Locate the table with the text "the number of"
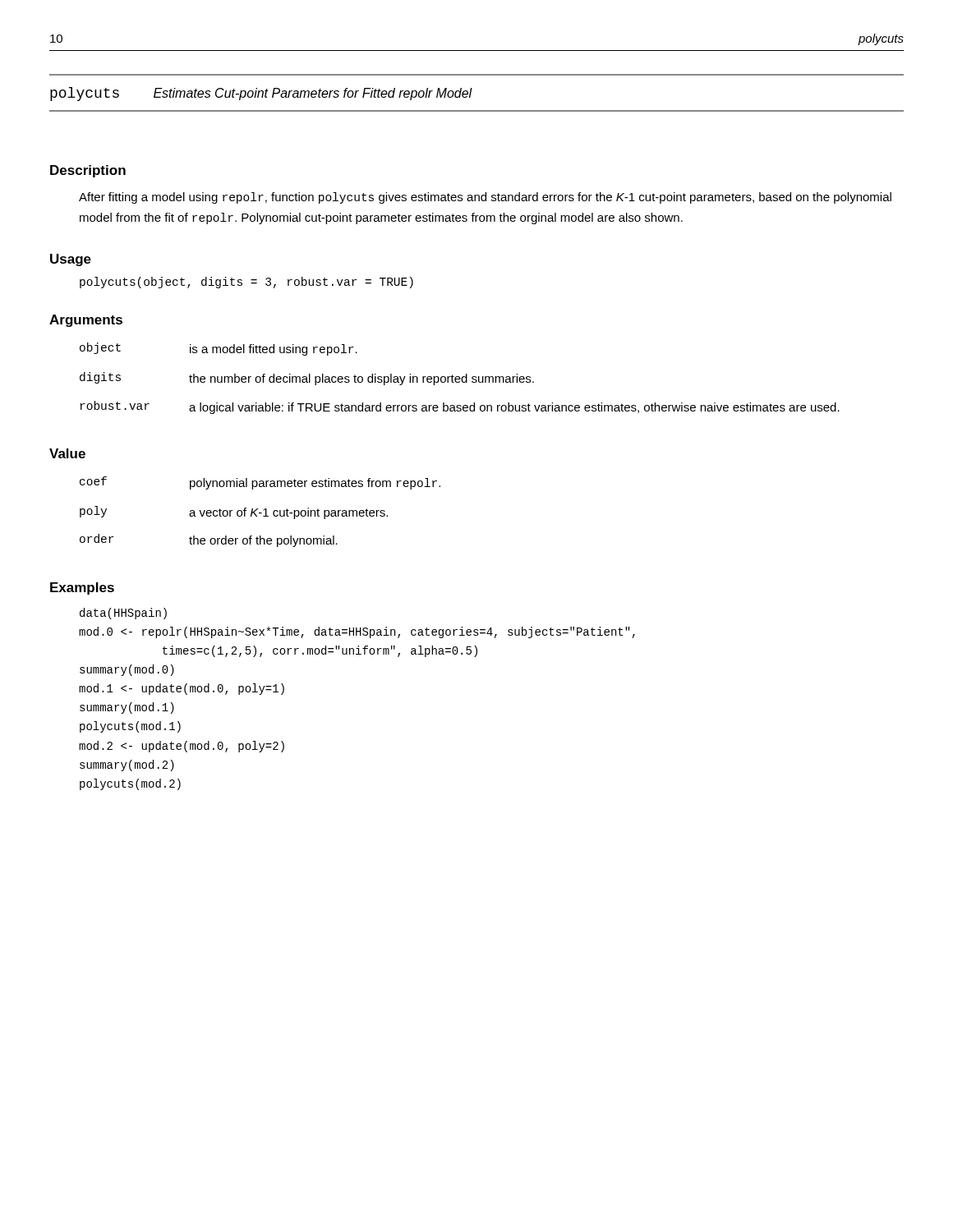 pos(476,380)
